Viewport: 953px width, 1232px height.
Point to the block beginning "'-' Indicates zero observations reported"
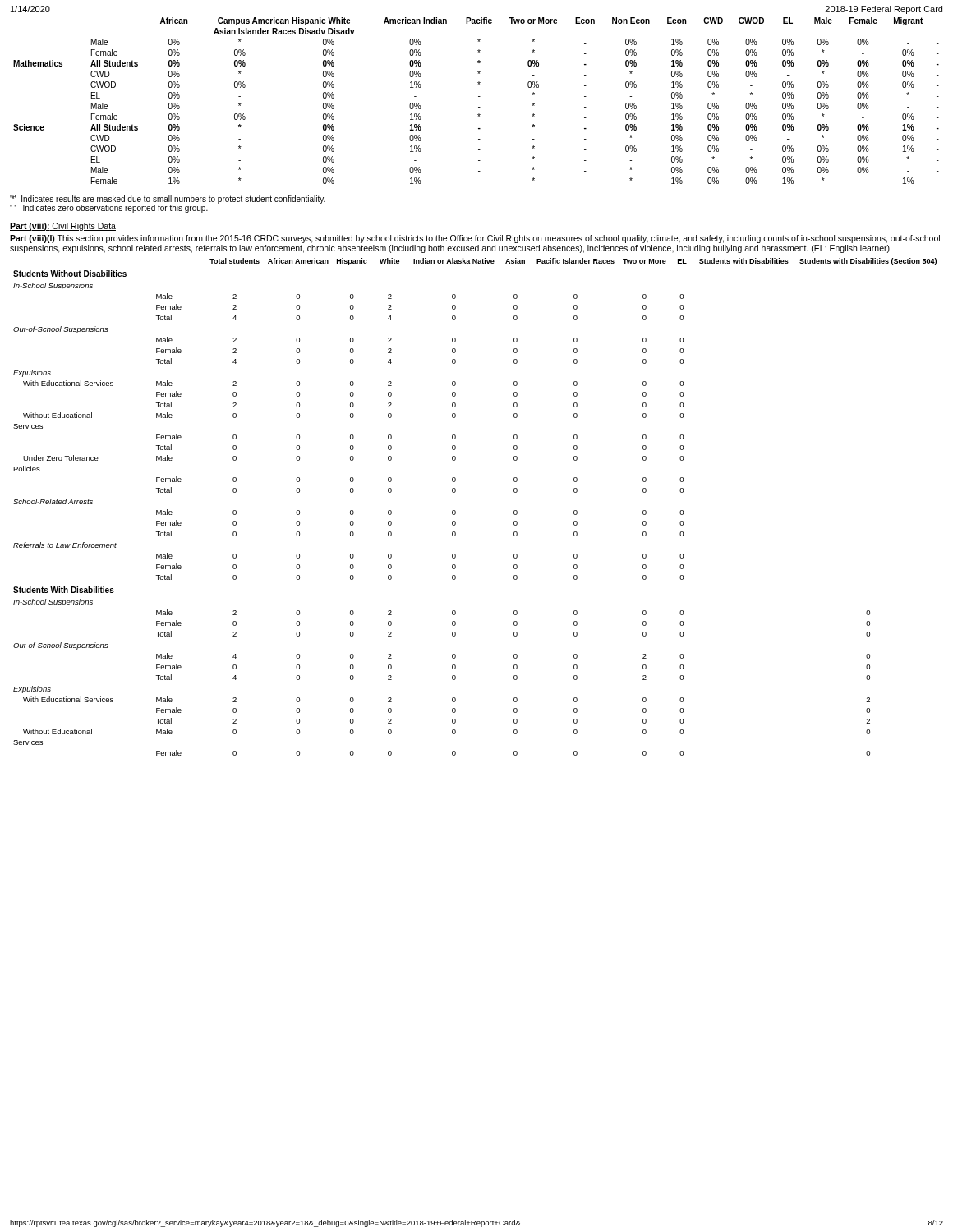click(x=109, y=208)
